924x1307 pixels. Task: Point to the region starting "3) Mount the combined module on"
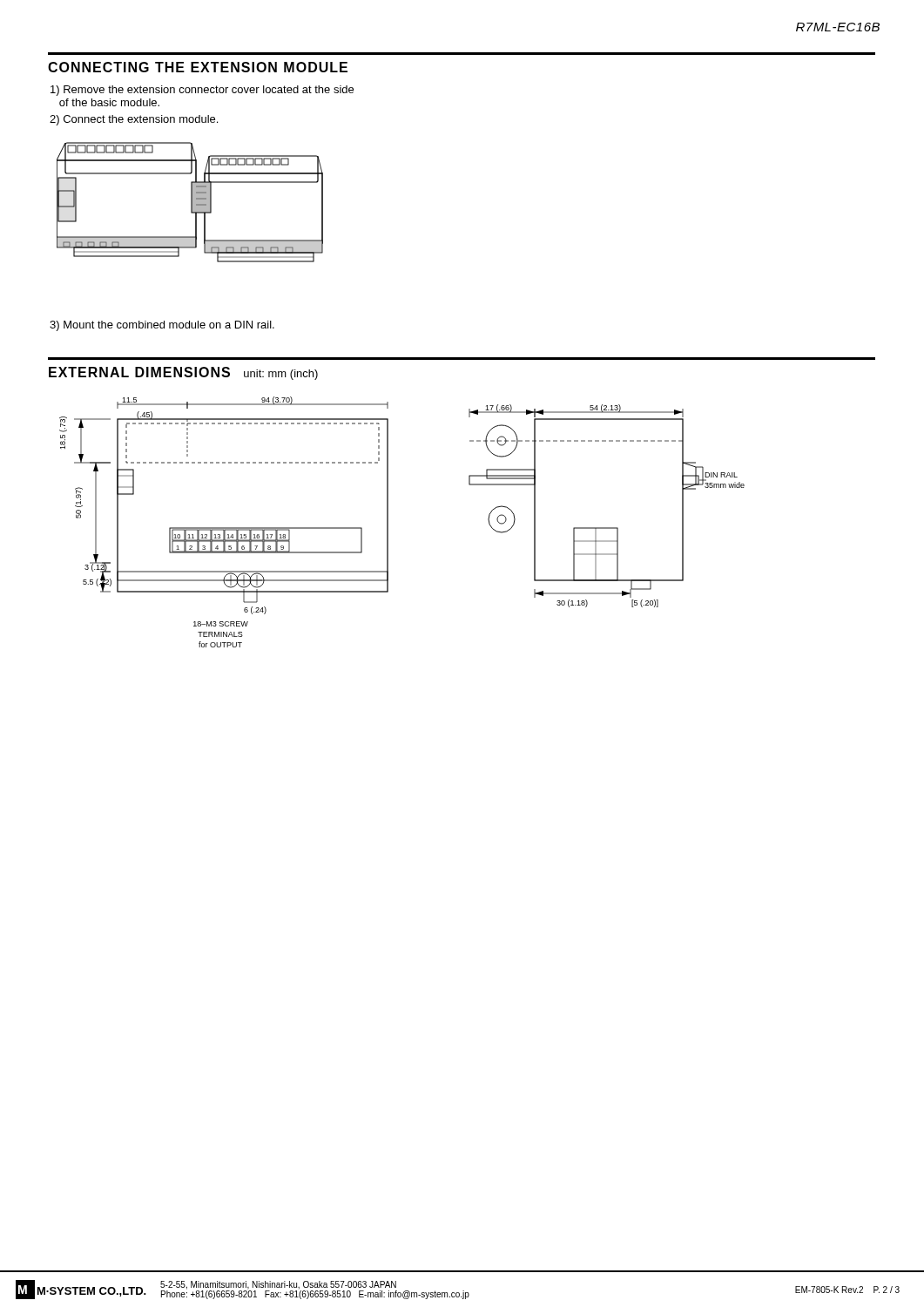coord(162,325)
